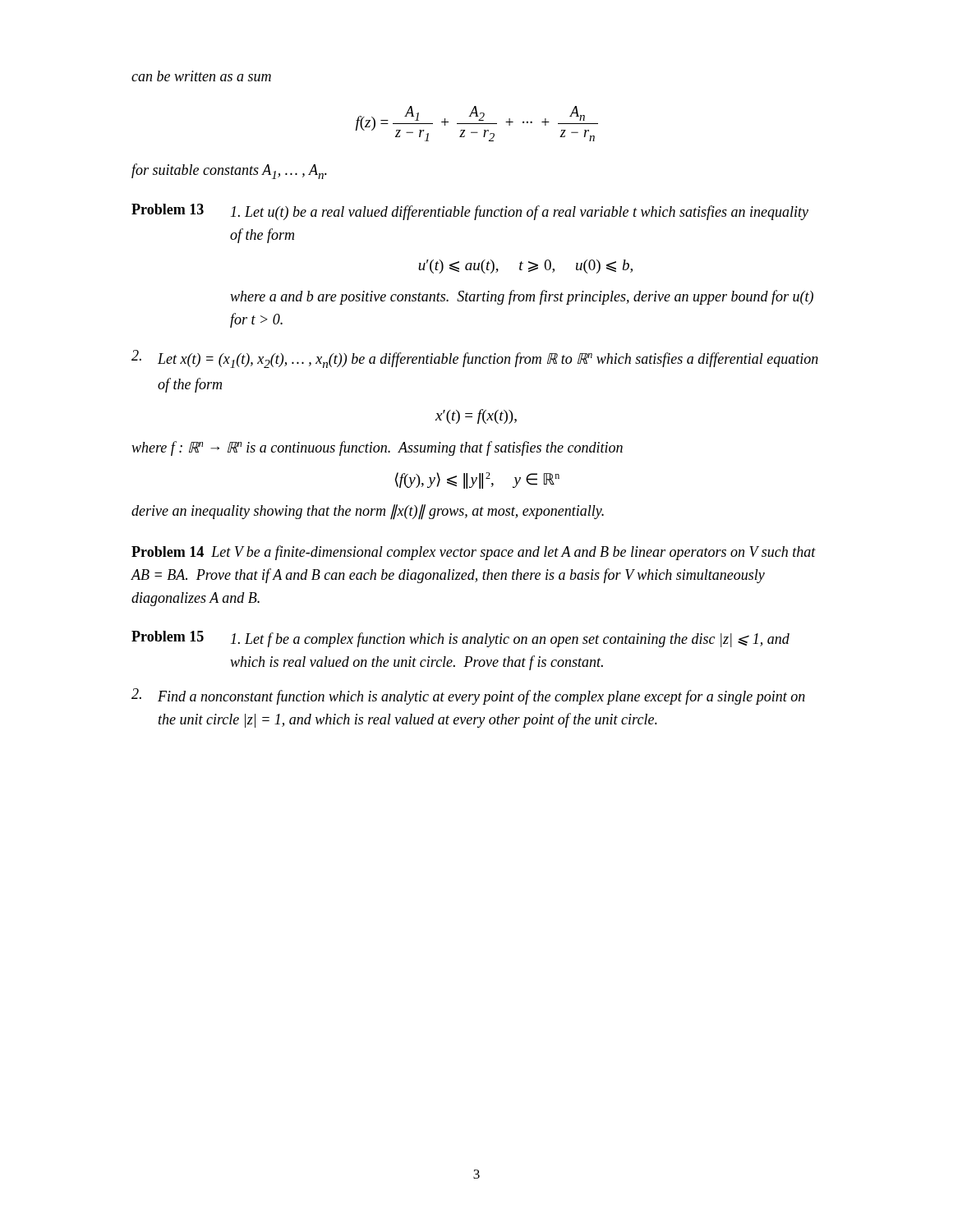Point to the element starting "Let u(t) be"

click(x=519, y=223)
